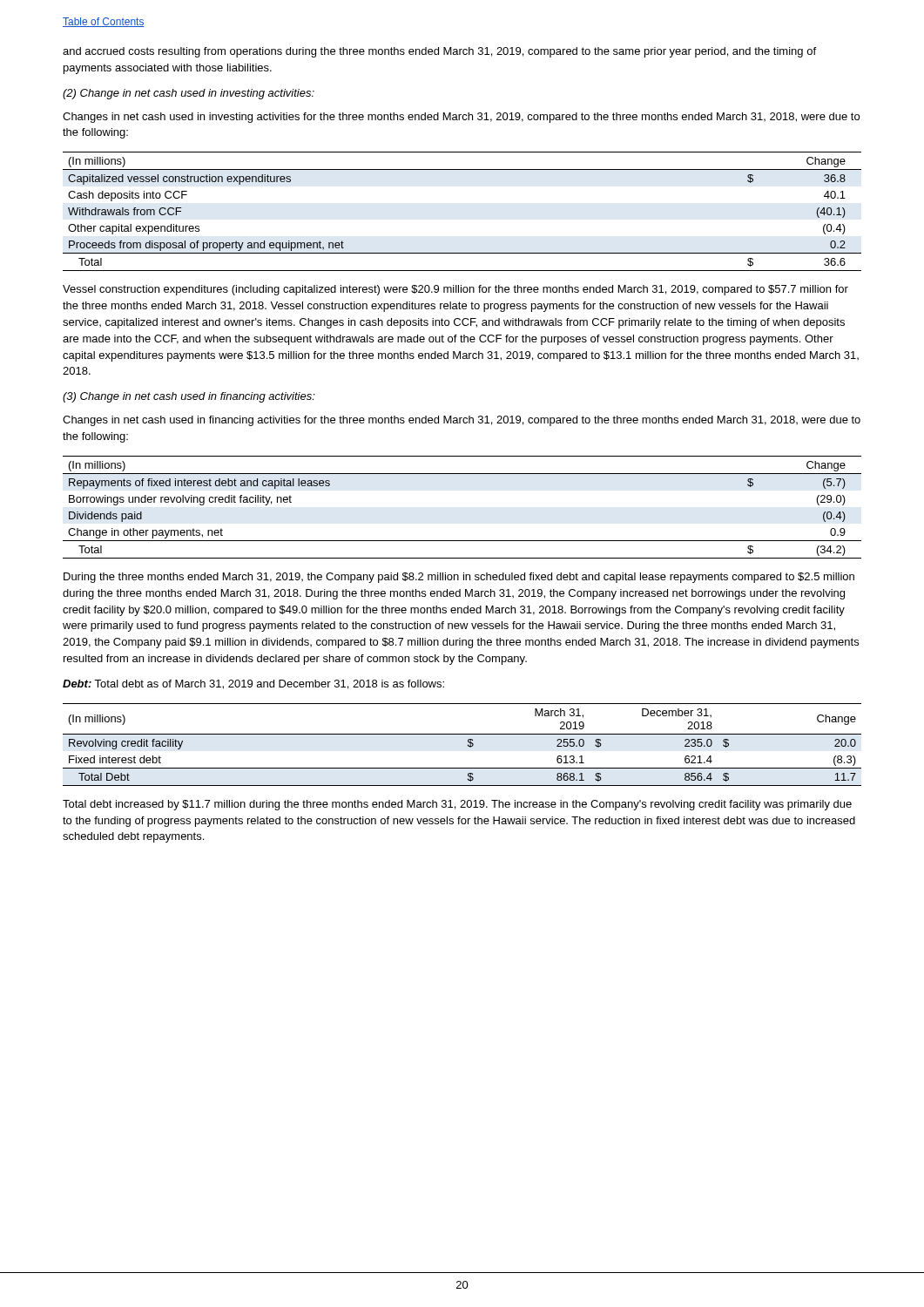The width and height of the screenshot is (924, 1307).
Task: Click on the table containing "$ 856.4"
Action: 462,744
